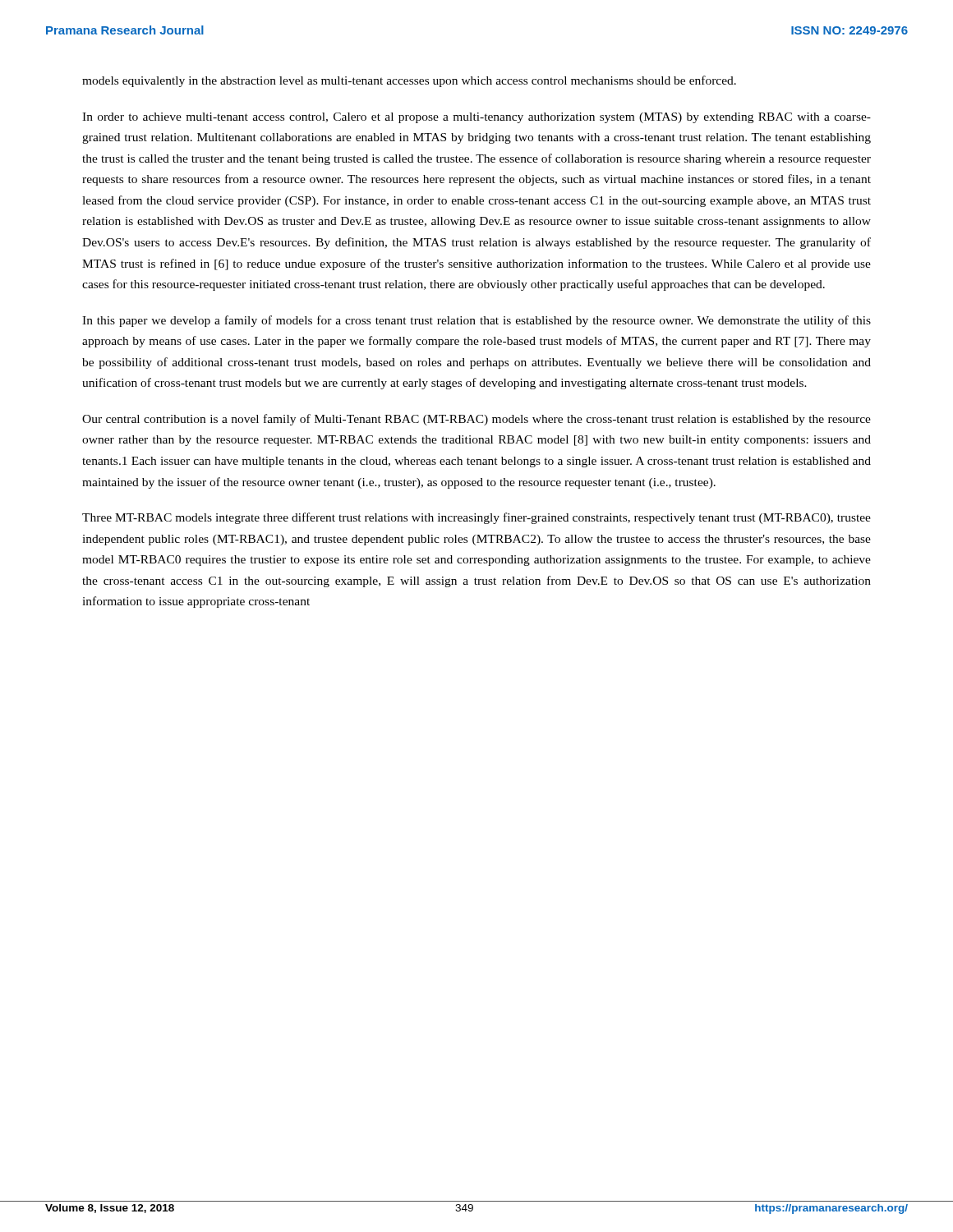953x1232 pixels.
Task: Point to the passage starting "models equivalently in the abstraction"
Action: (x=409, y=80)
